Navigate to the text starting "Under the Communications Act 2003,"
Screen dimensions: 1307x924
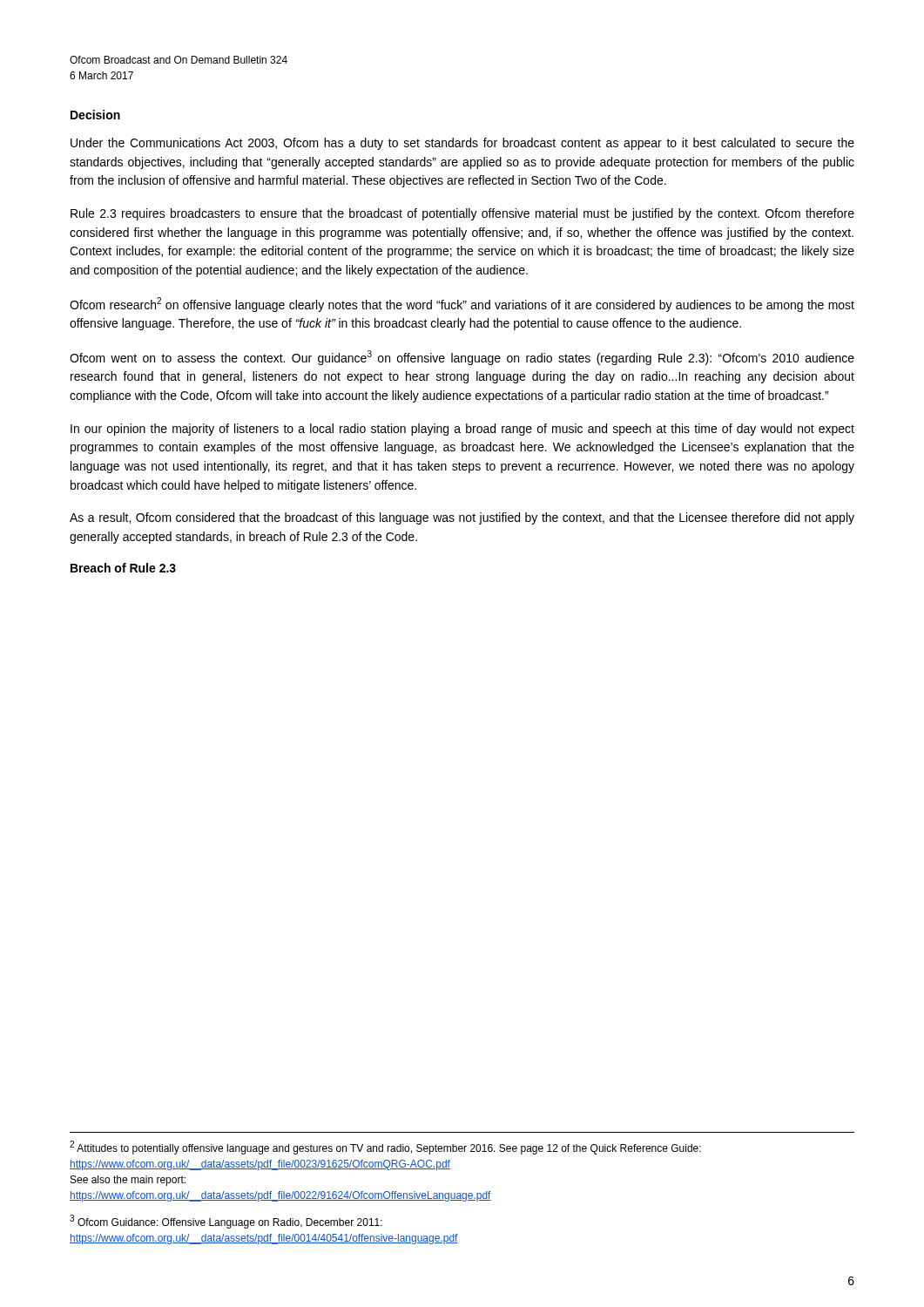[462, 162]
